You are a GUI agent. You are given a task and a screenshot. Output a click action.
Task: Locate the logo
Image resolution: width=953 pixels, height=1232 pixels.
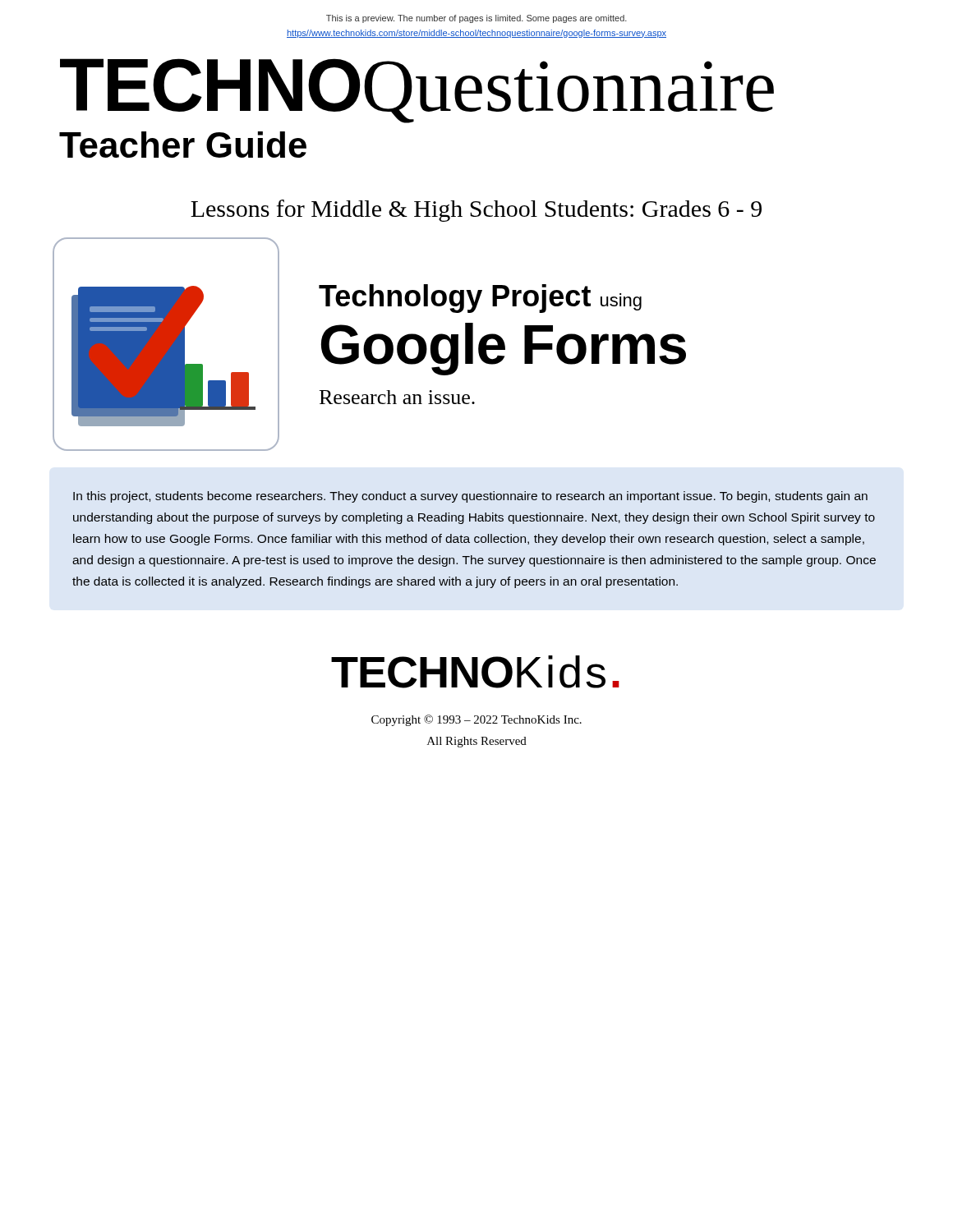[x=476, y=672]
